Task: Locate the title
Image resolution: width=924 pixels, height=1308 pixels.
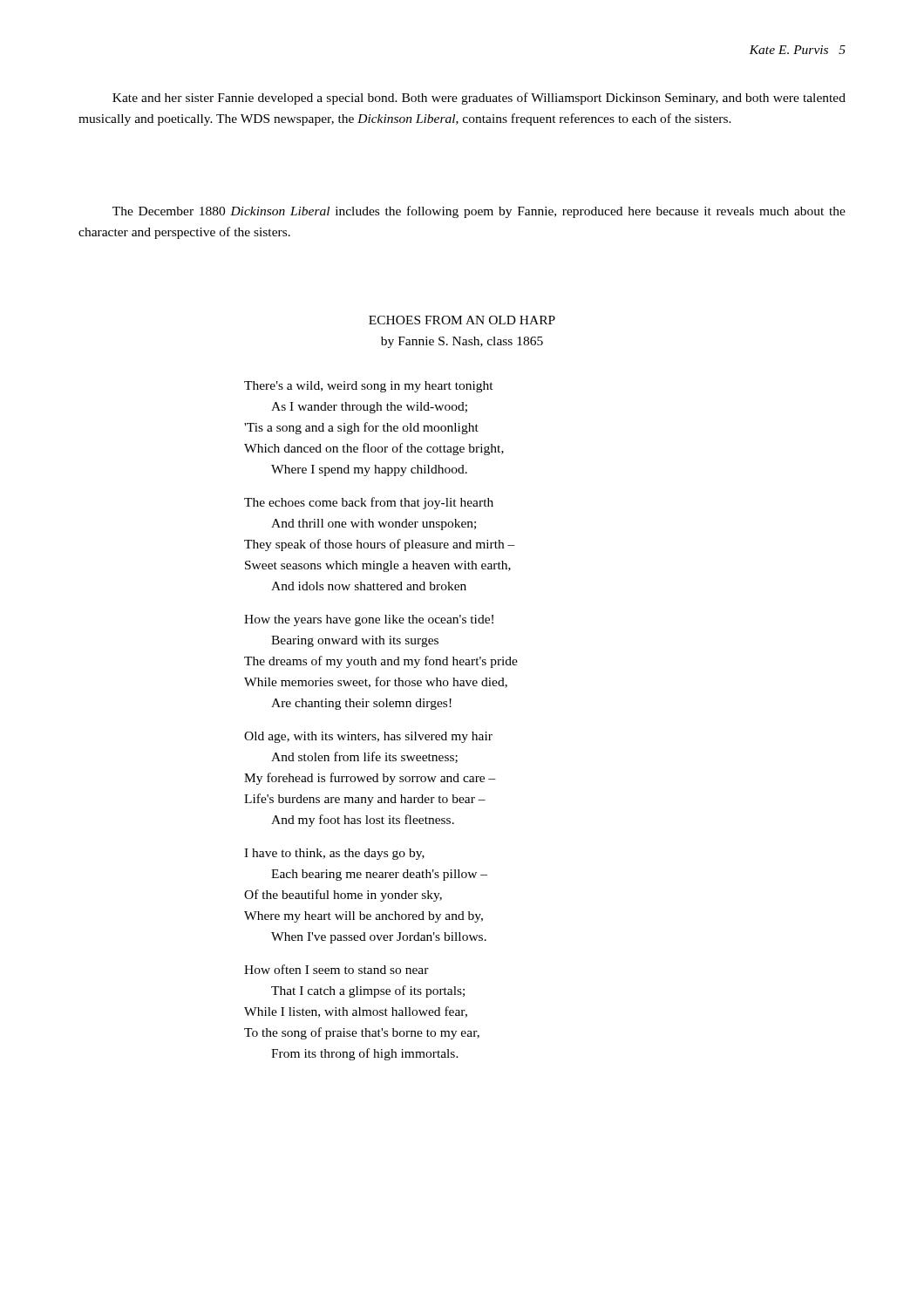Action: [x=462, y=330]
